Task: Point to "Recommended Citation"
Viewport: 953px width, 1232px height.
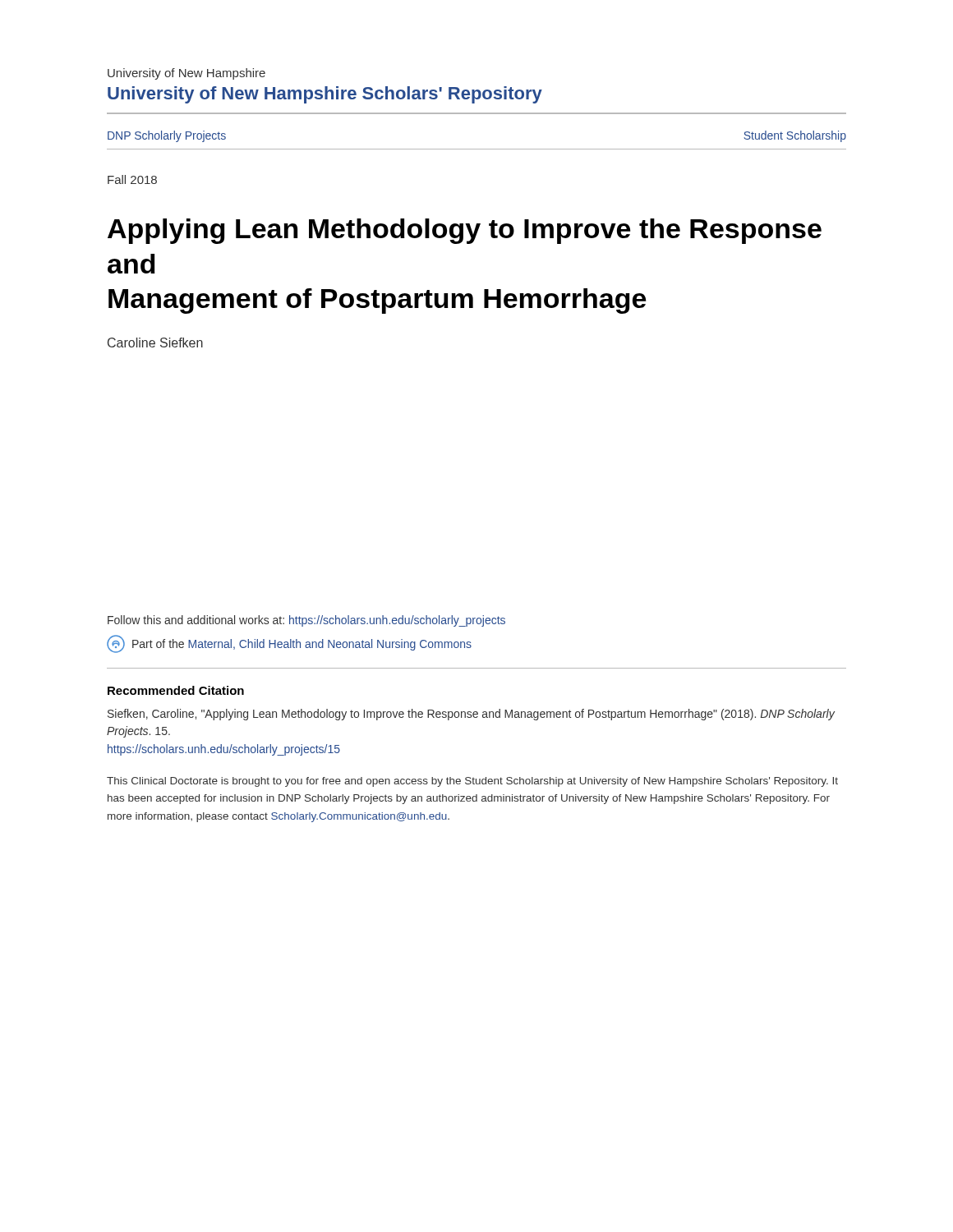Action: click(x=176, y=690)
